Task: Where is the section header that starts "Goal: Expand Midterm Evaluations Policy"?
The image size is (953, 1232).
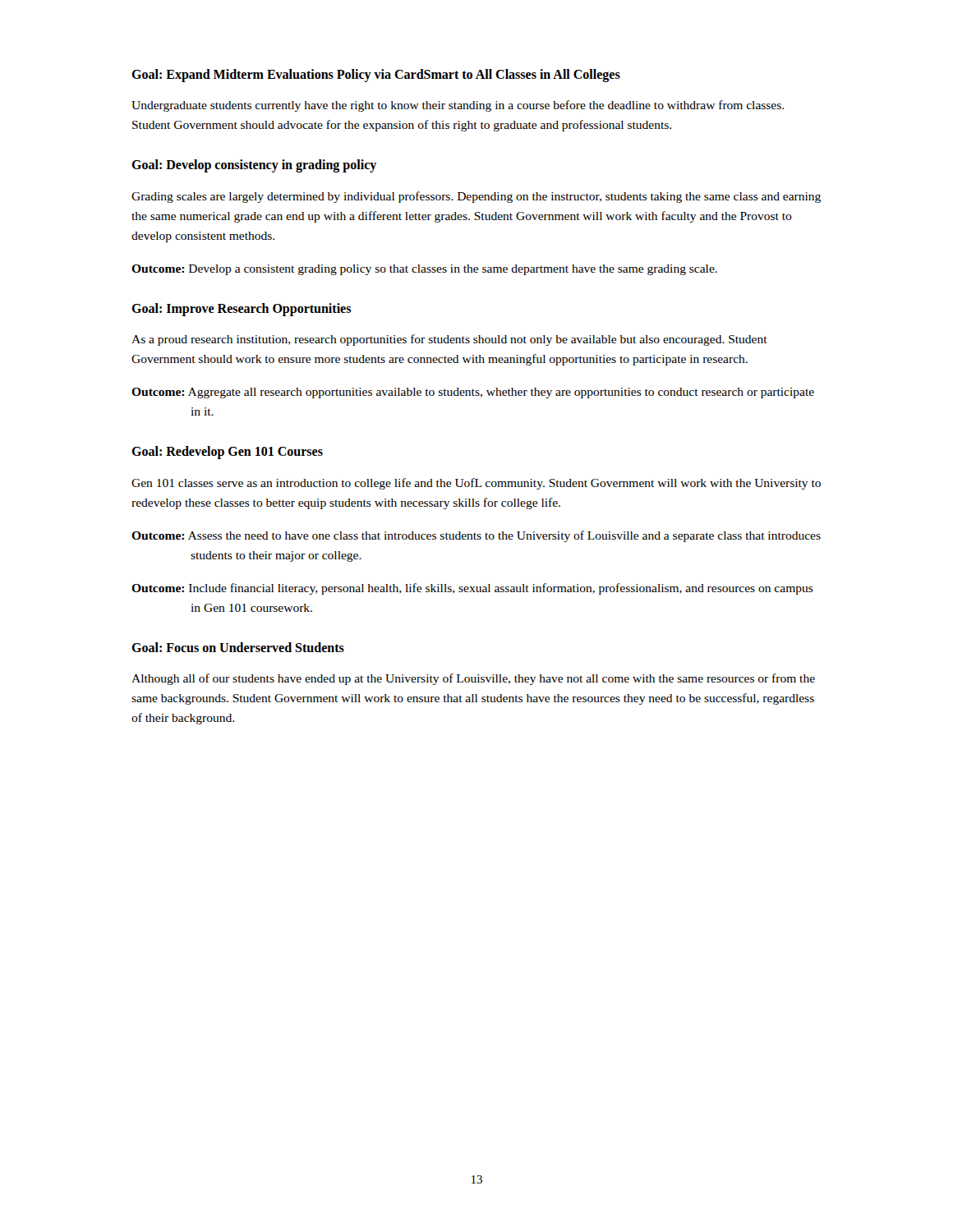Action: [x=376, y=74]
